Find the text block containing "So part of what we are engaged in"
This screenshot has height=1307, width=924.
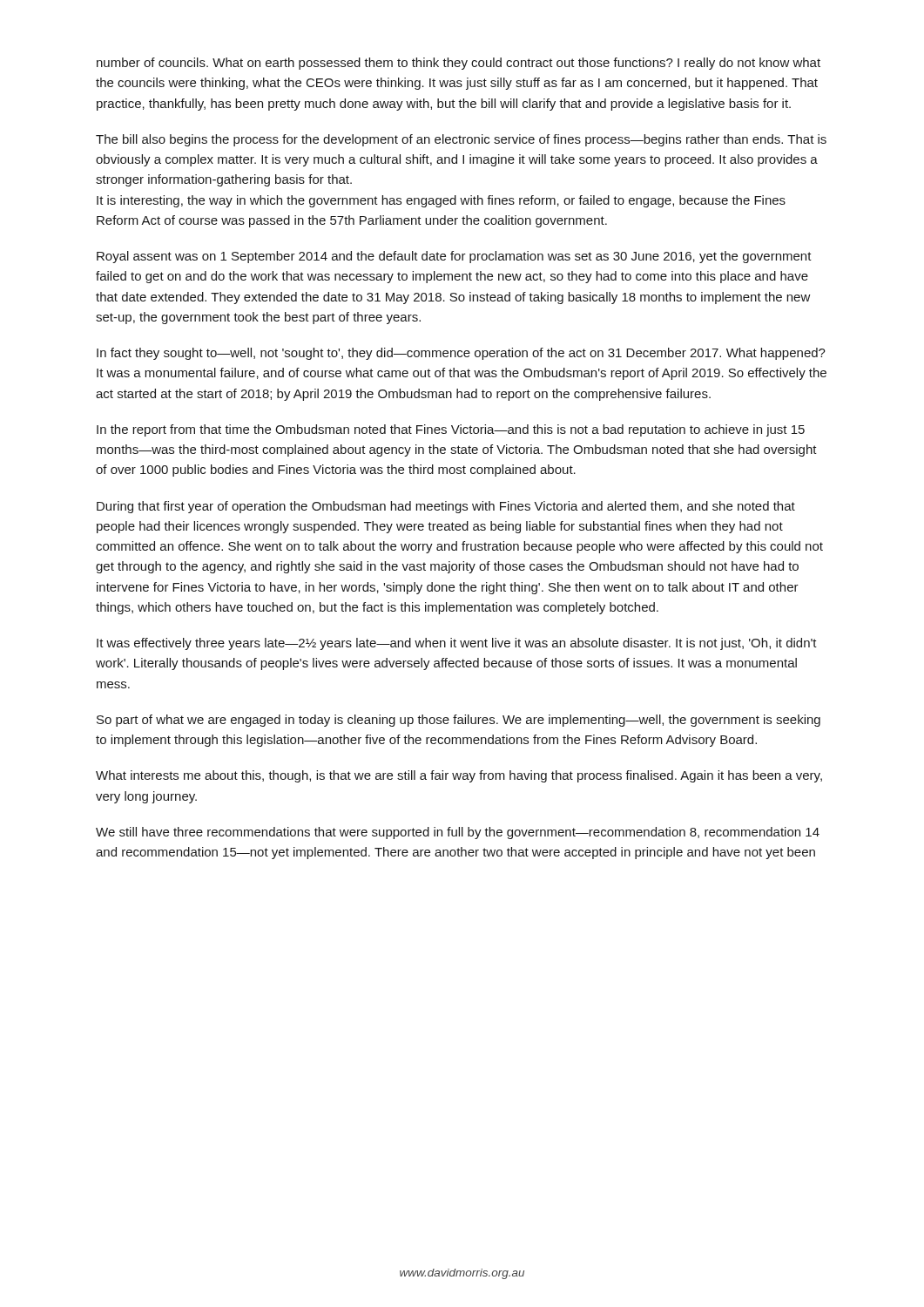coord(458,729)
